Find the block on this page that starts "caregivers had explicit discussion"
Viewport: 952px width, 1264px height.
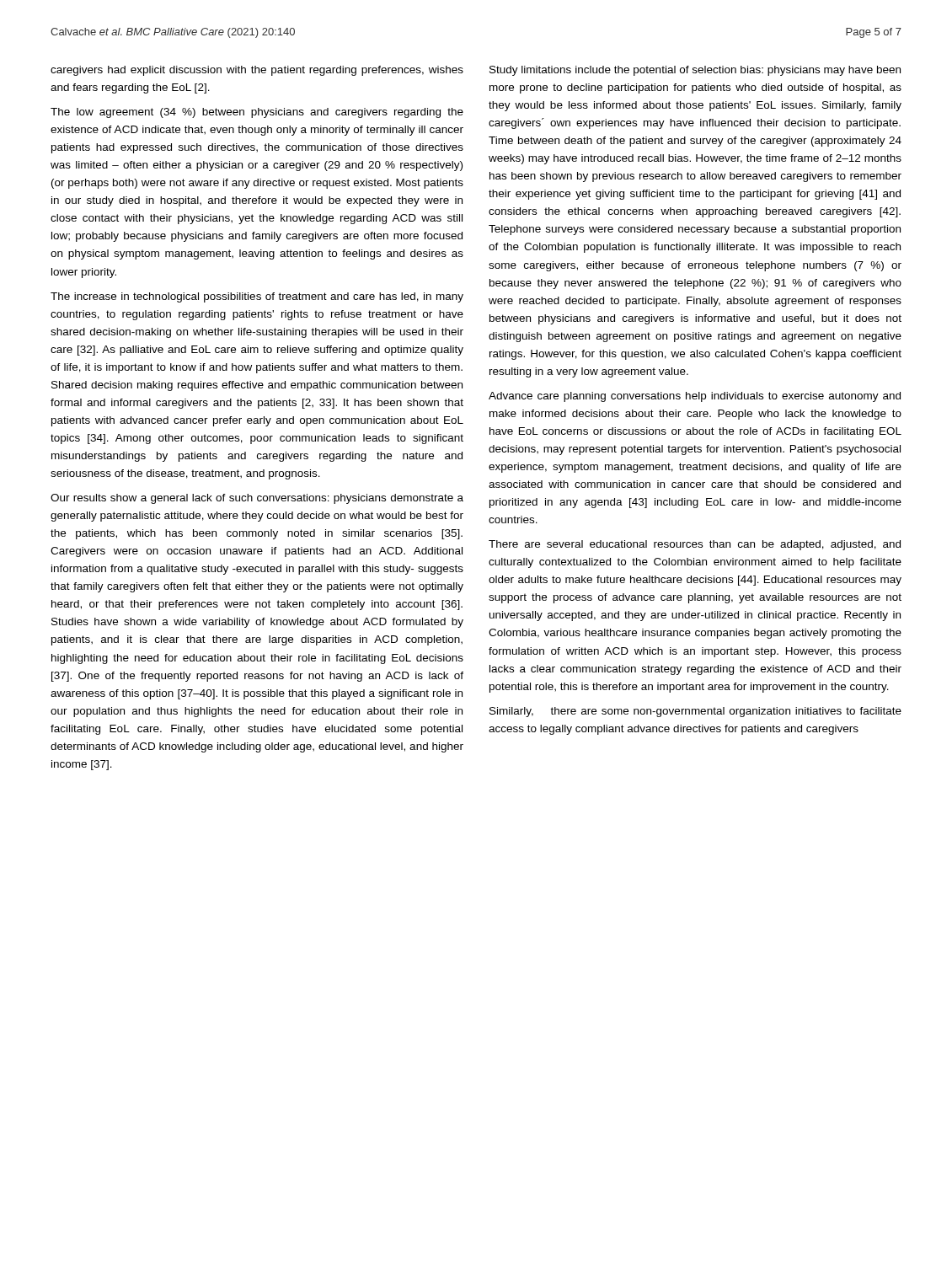tap(257, 417)
